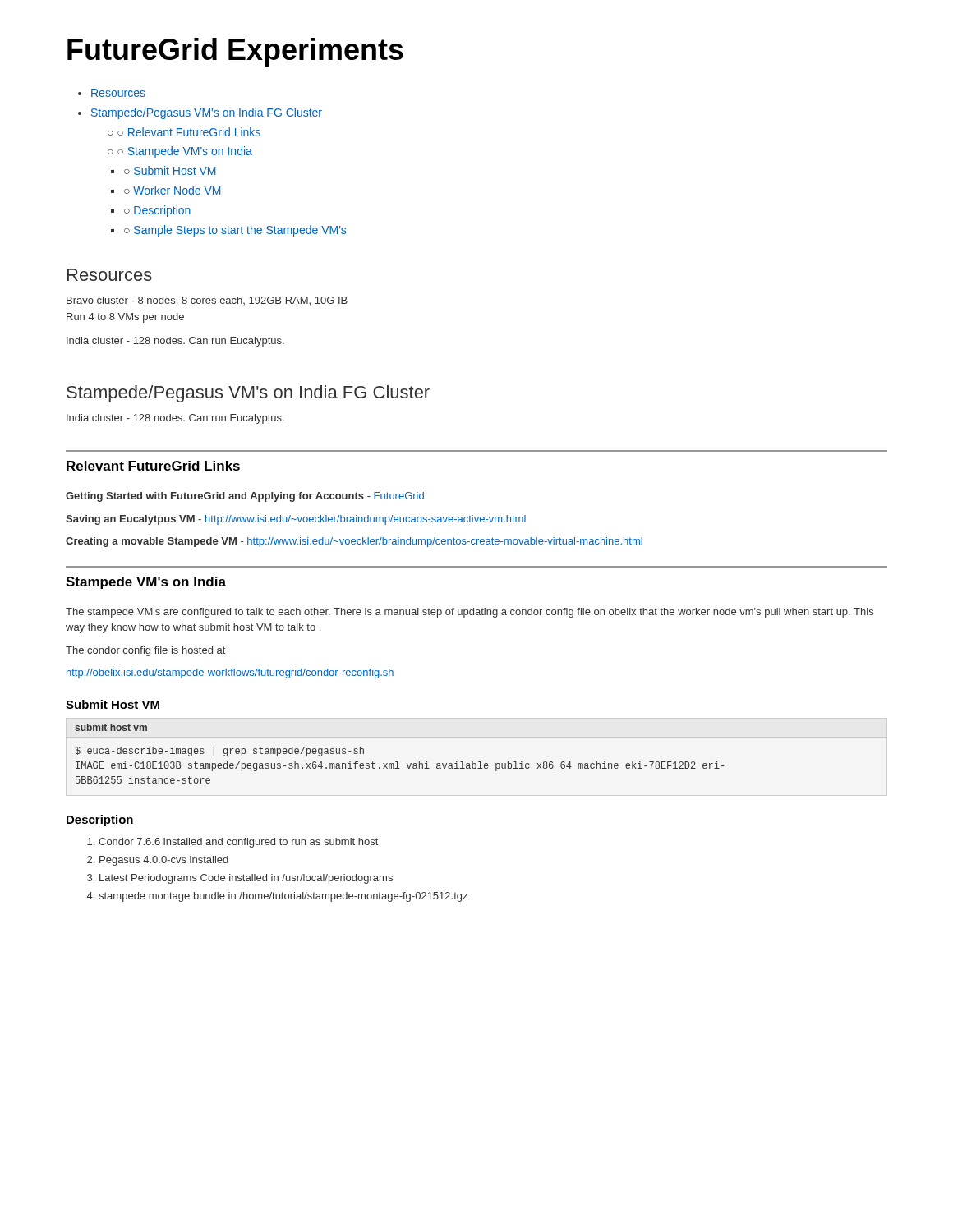Select the element starting "Getting Started with FutureGrid and Applying for"
The image size is (953, 1232).
245,496
